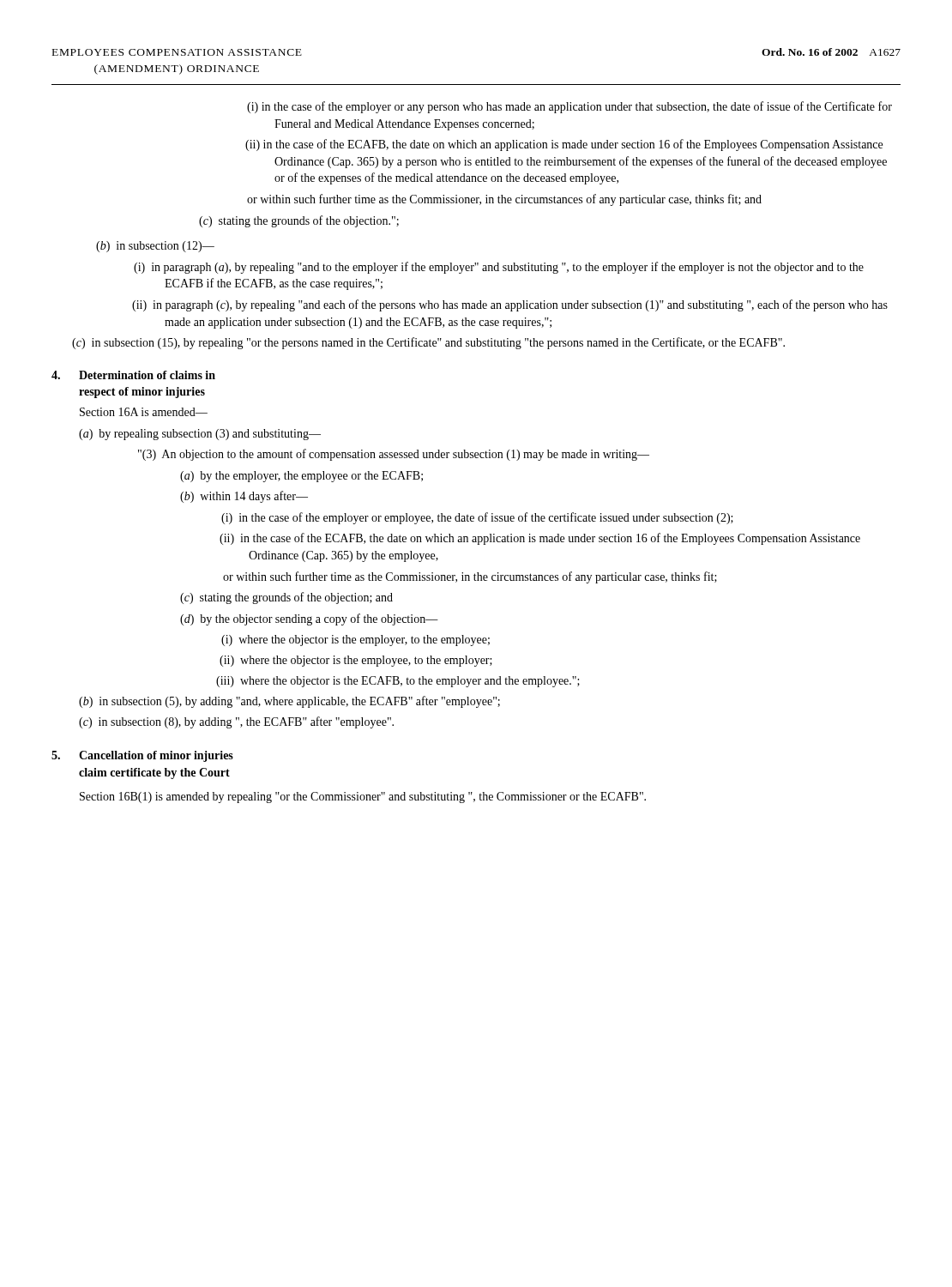Navigate to the element starting ""(3) An objection to the amount of compensation"
This screenshot has height=1287, width=952.
[393, 454]
